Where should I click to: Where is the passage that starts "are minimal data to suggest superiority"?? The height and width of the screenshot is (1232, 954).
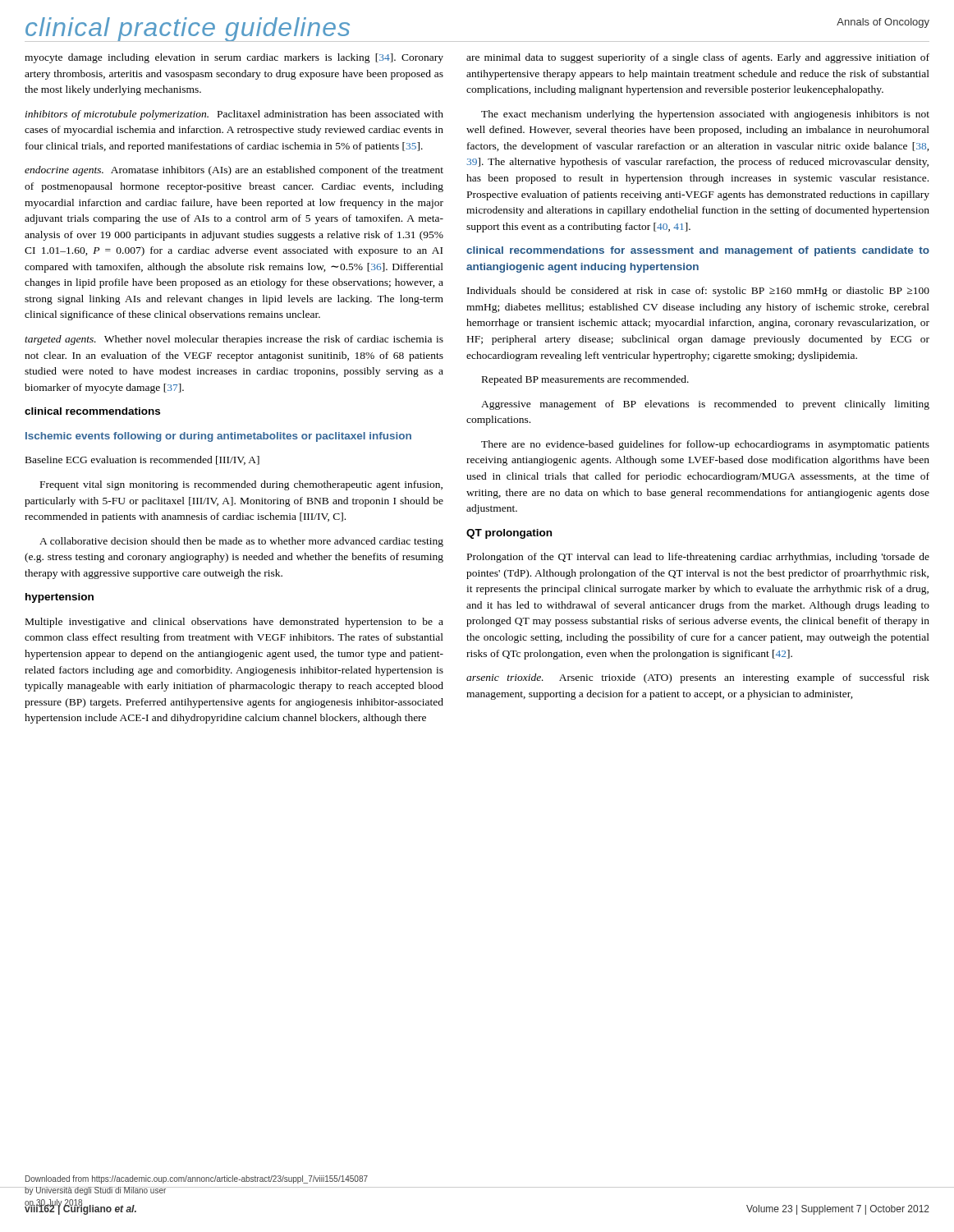(698, 142)
